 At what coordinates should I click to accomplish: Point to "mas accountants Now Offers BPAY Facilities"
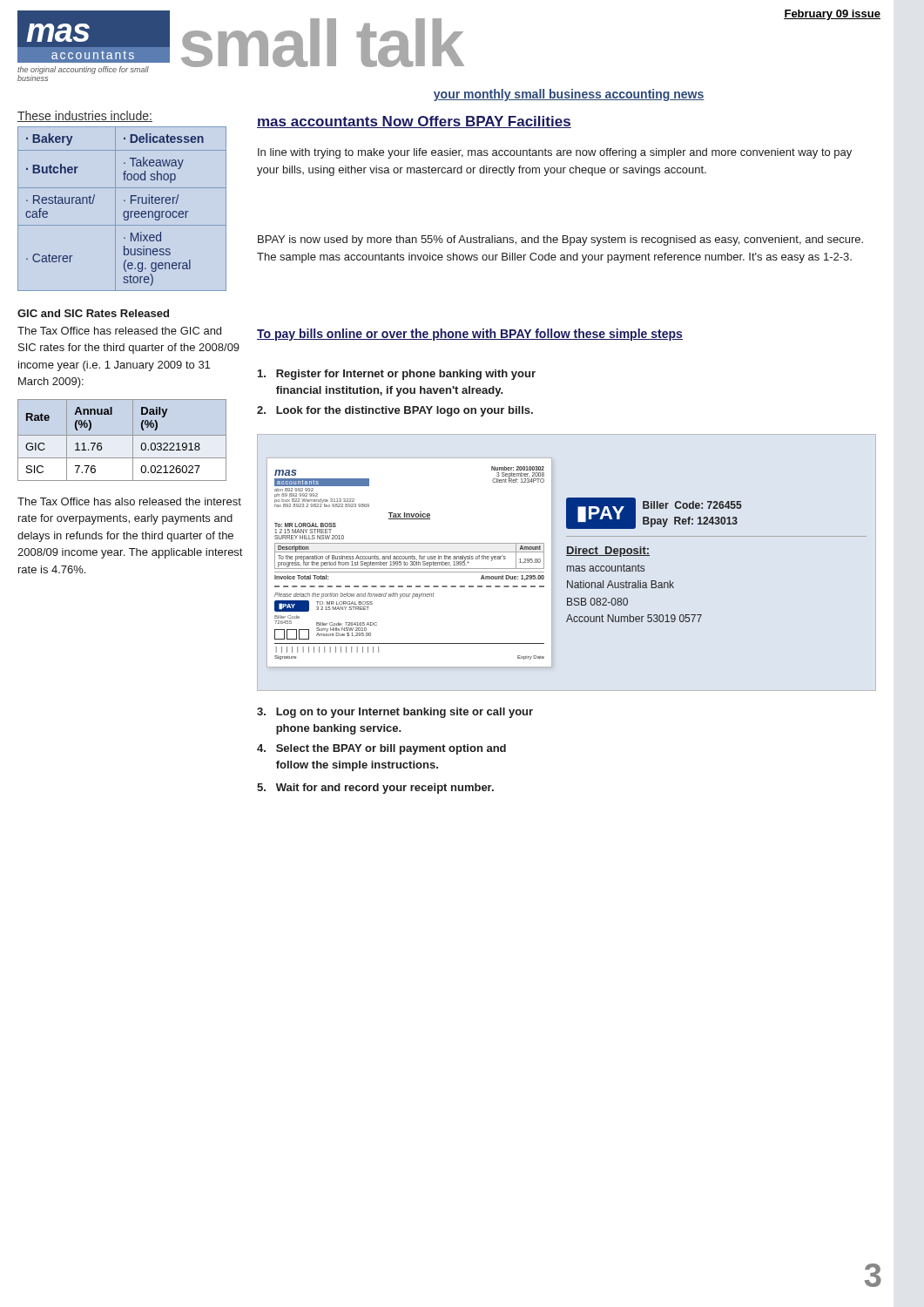414,122
